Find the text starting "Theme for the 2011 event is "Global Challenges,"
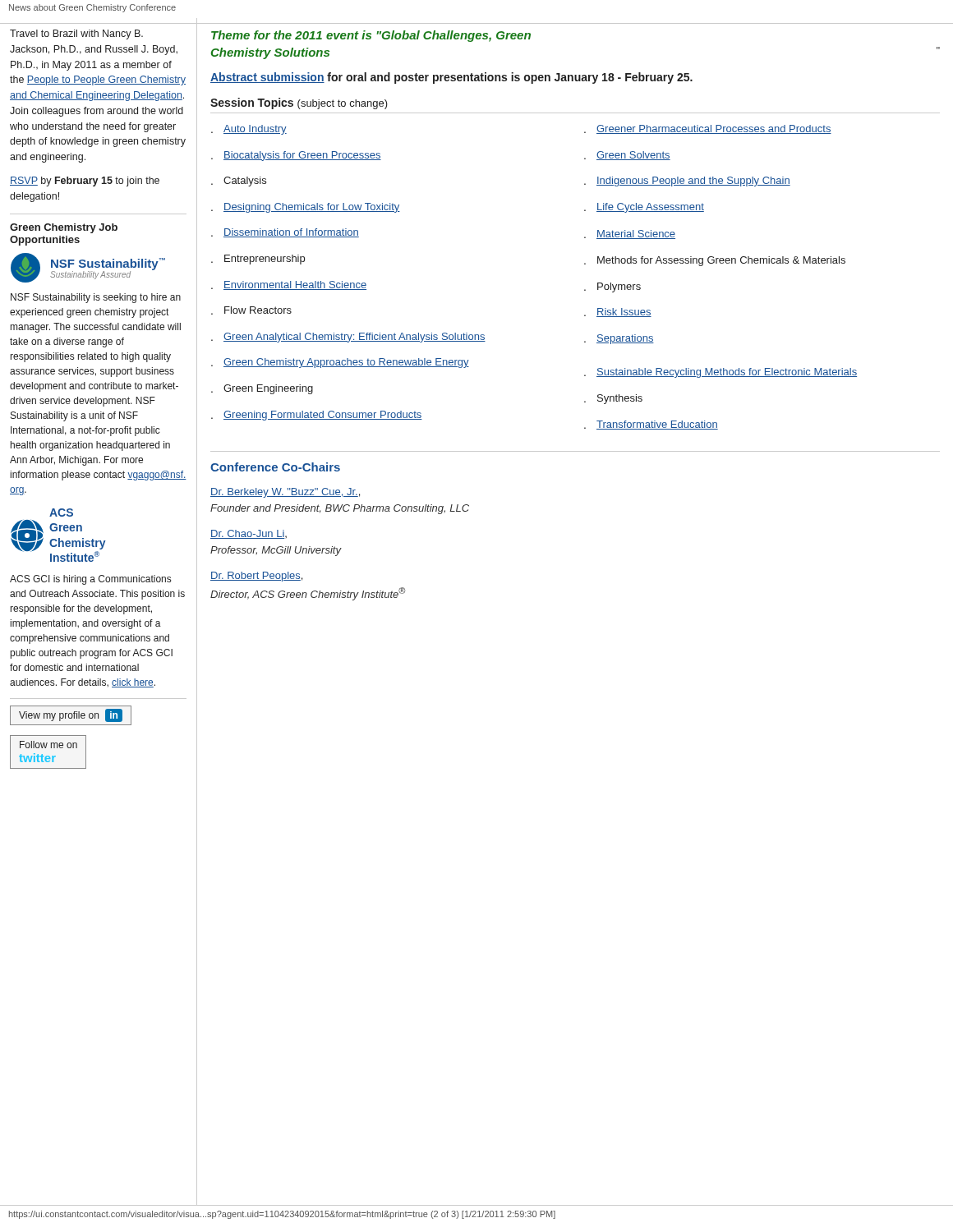 point(371,36)
